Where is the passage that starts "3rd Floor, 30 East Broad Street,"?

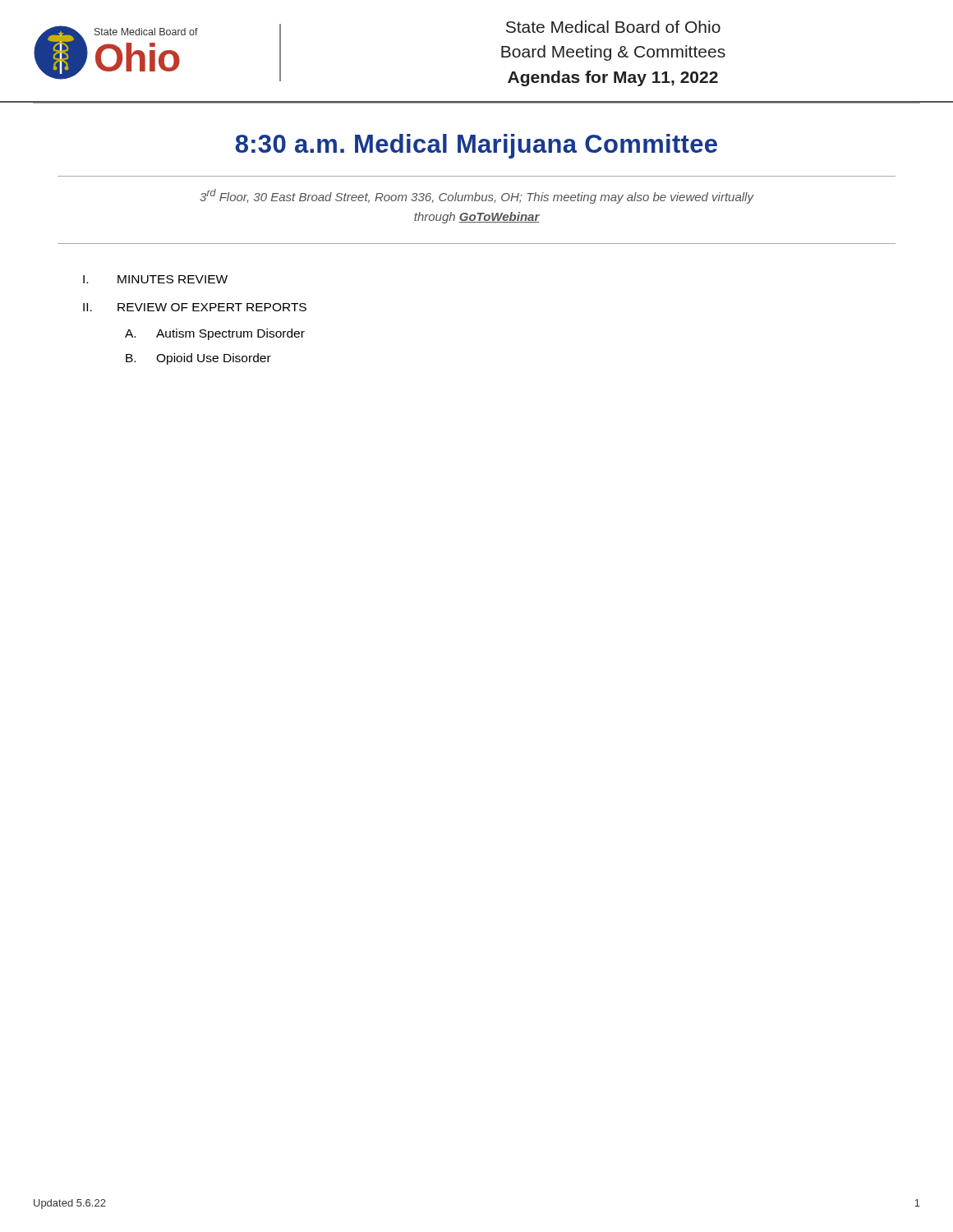pyautogui.click(x=476, y=206)
